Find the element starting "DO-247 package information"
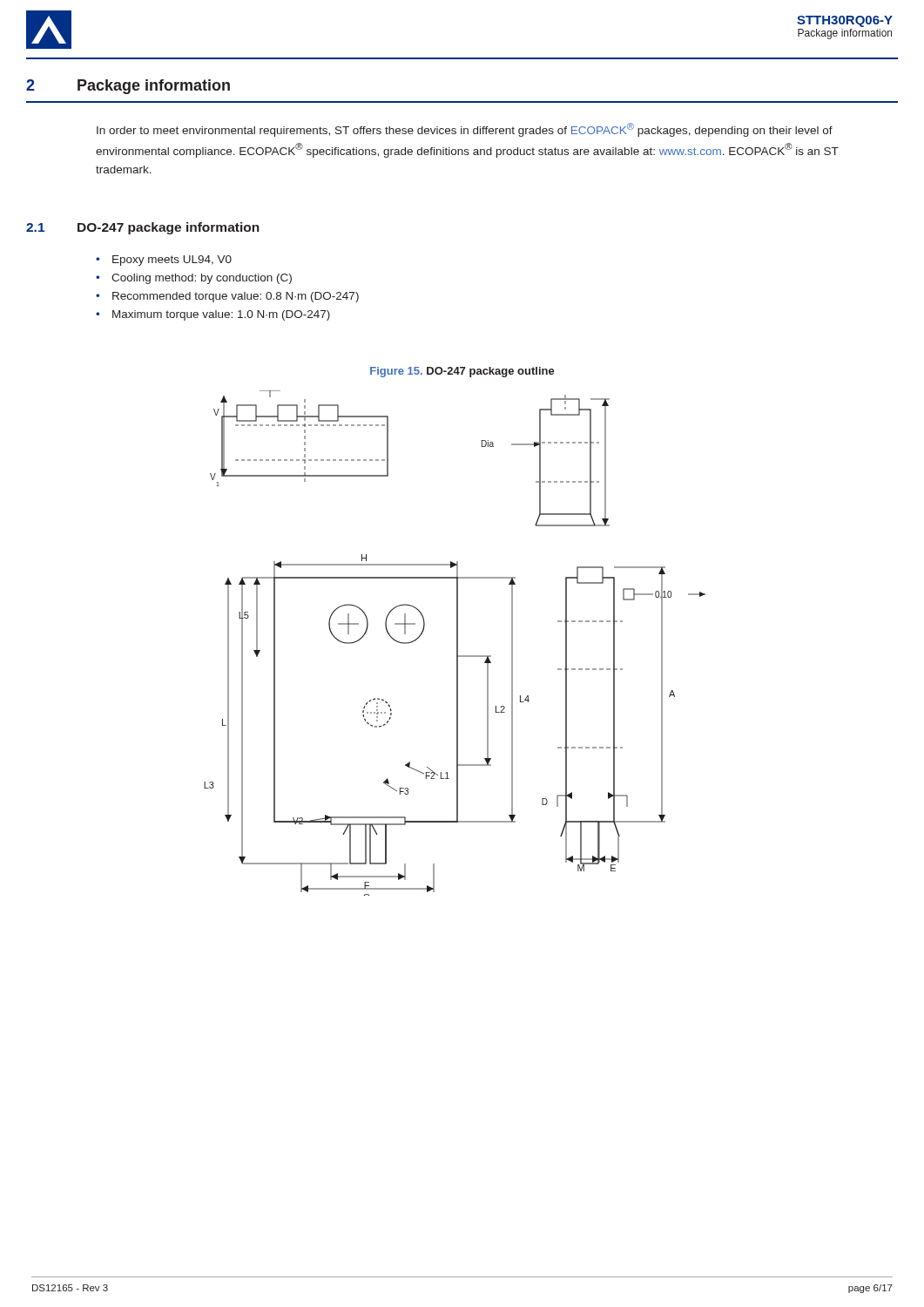924x1307 pixels. (x=168, y=227)
